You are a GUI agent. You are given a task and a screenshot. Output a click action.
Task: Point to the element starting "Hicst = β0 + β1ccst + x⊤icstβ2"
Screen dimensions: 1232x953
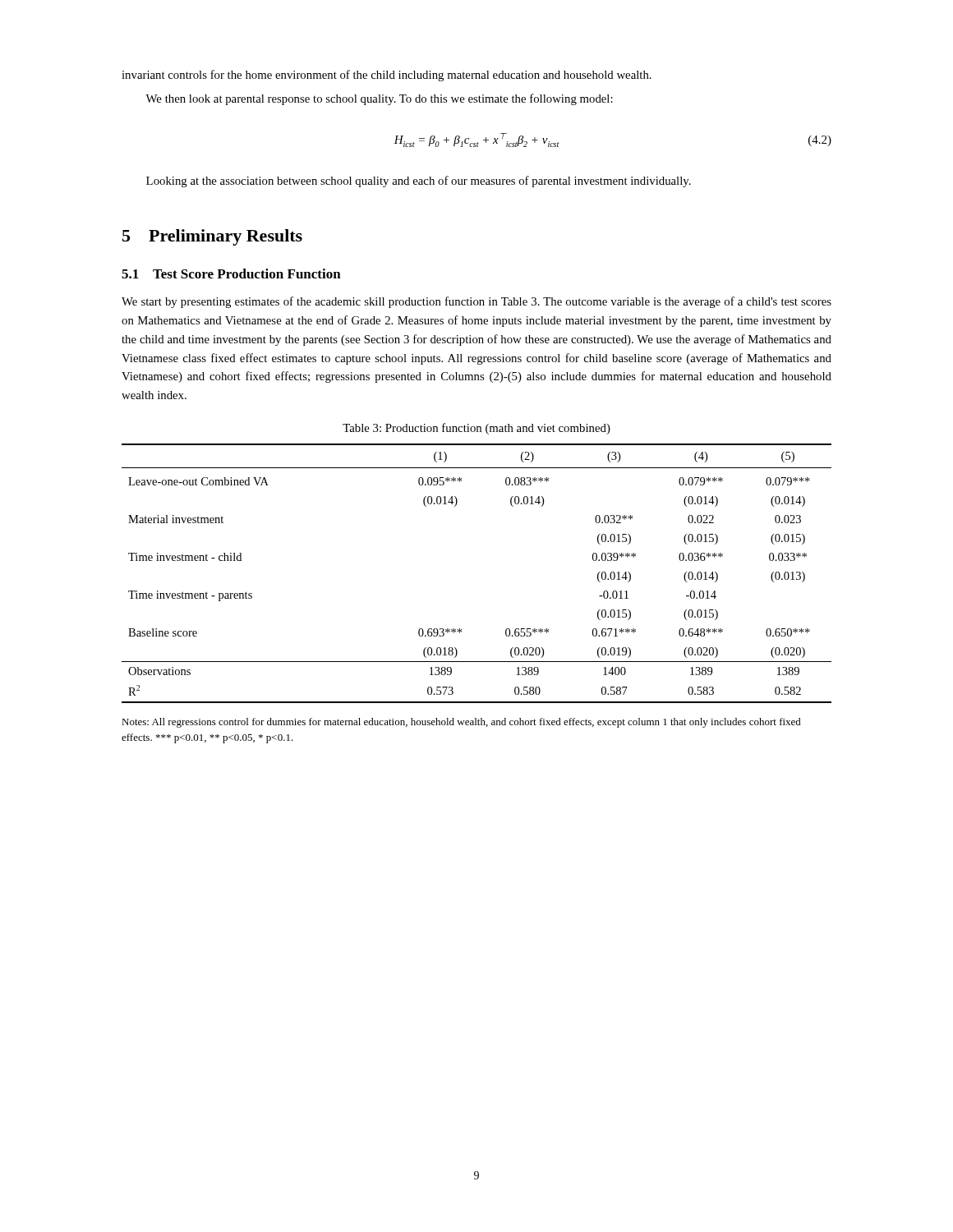[469, 139]
